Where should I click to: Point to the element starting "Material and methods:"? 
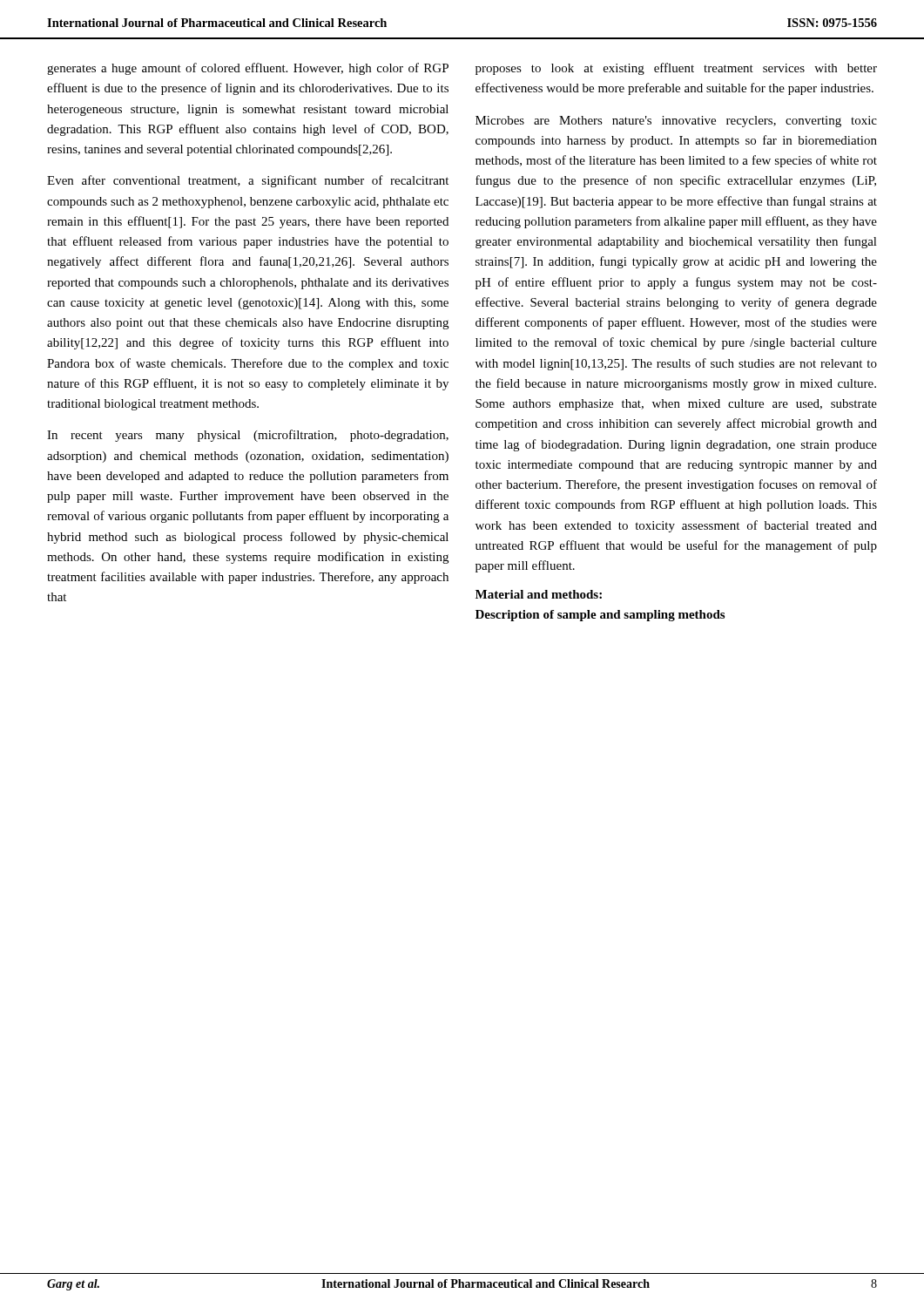539,594
